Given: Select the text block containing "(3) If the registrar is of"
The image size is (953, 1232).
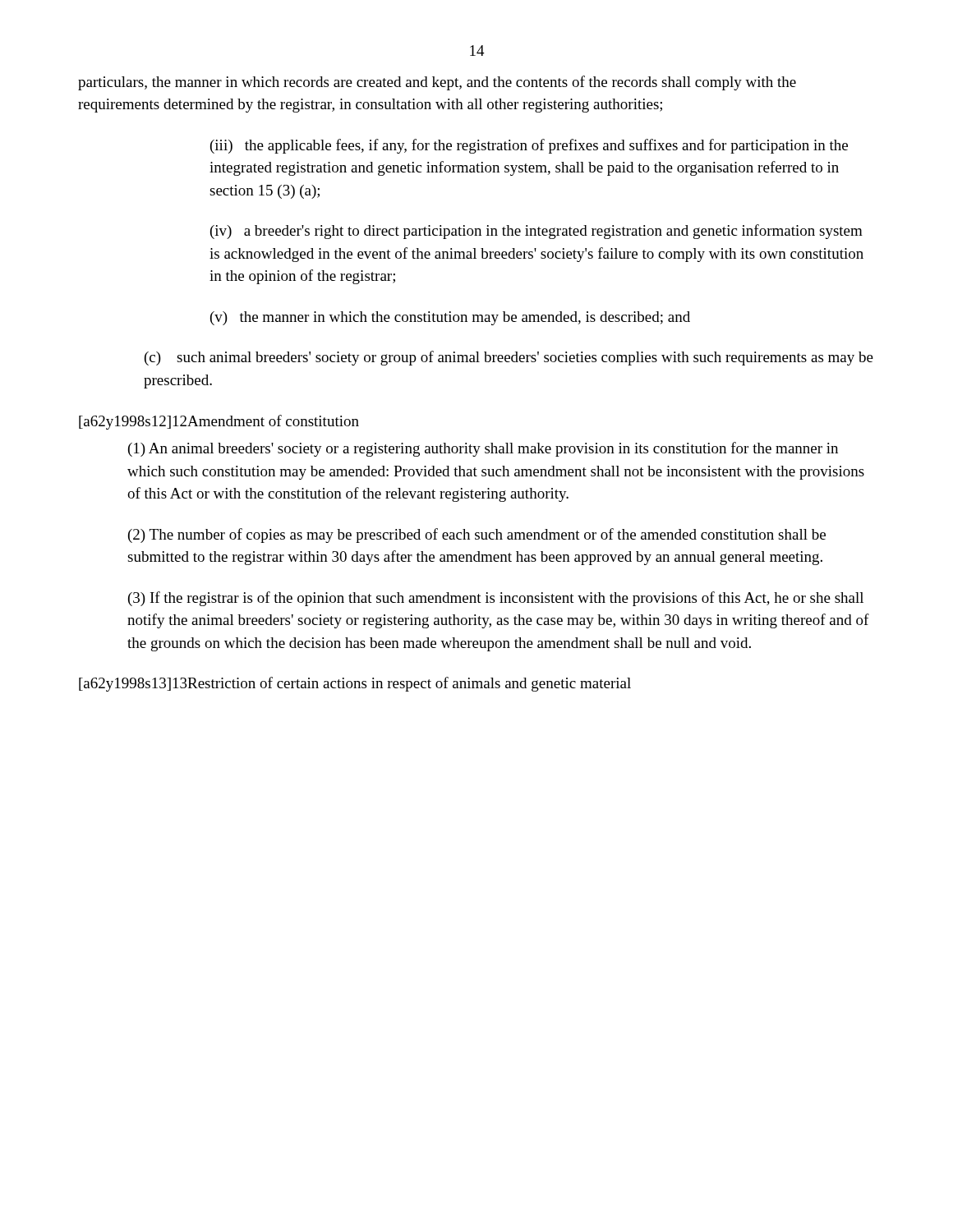Looking at the screenshot, I should (501, 620).
